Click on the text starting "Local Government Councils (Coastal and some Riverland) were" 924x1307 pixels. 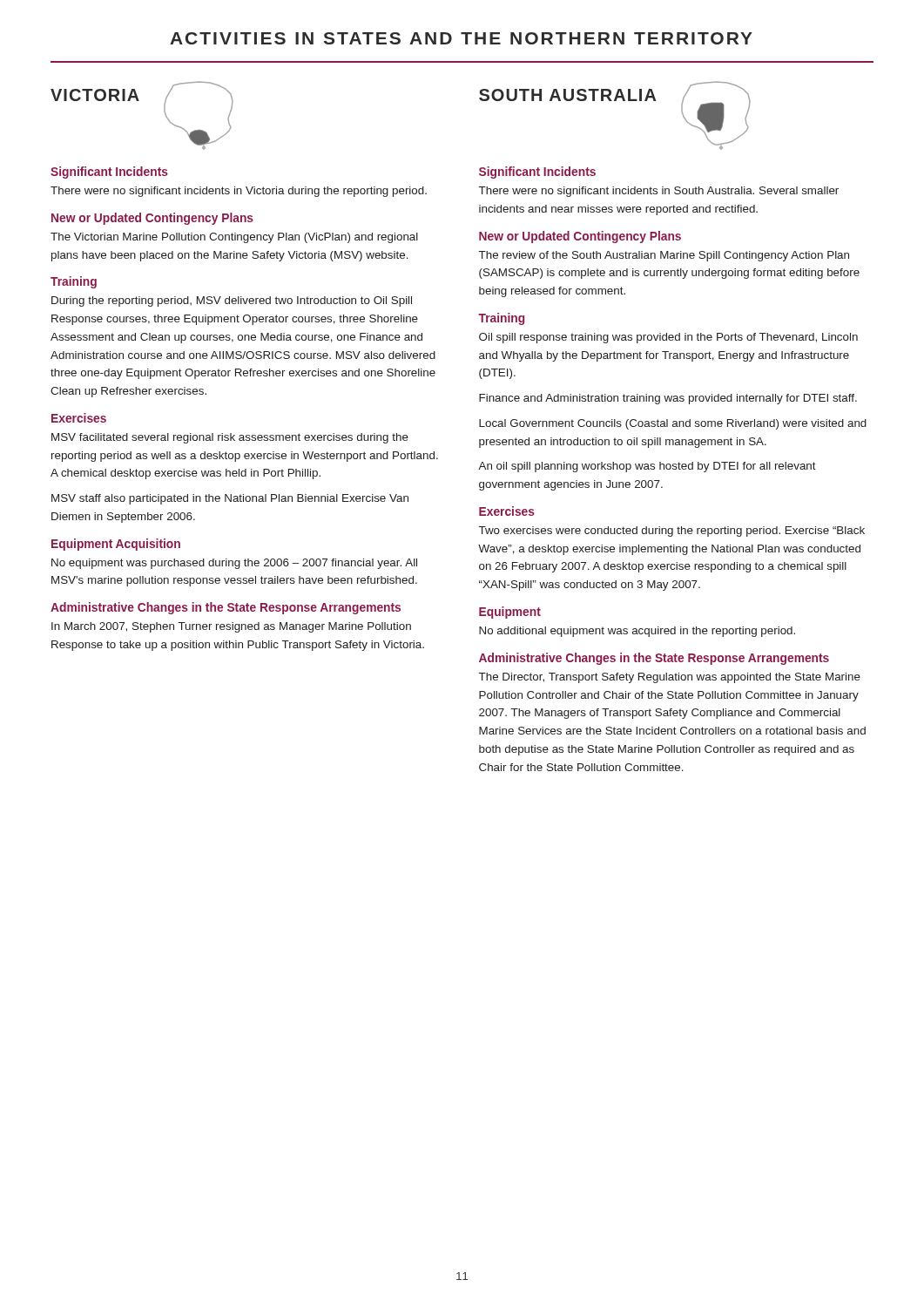673,432
